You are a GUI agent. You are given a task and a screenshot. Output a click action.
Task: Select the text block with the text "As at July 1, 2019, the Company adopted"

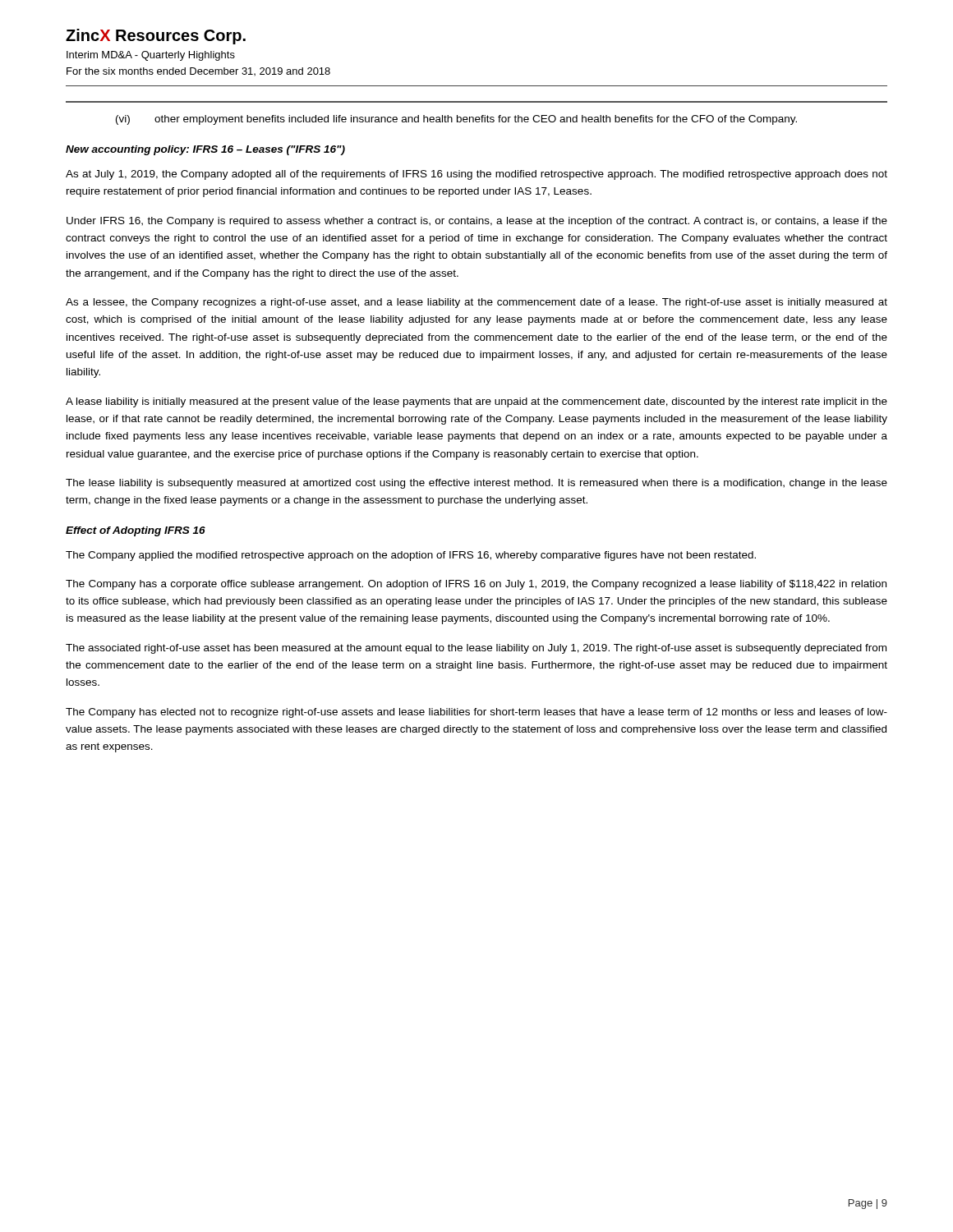click(x=476, y=182)
